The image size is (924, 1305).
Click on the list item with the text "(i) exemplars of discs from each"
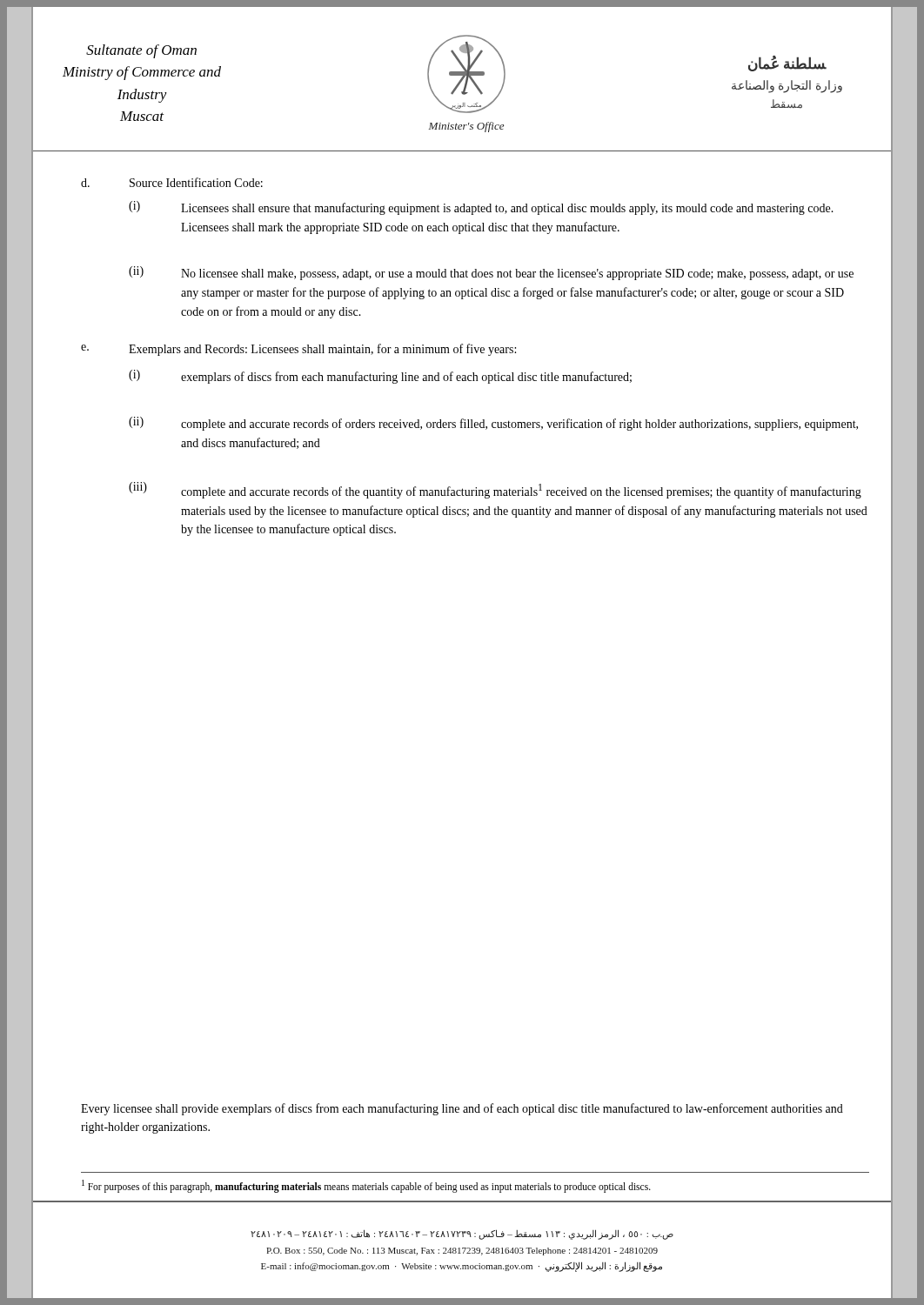coord(499,378)
